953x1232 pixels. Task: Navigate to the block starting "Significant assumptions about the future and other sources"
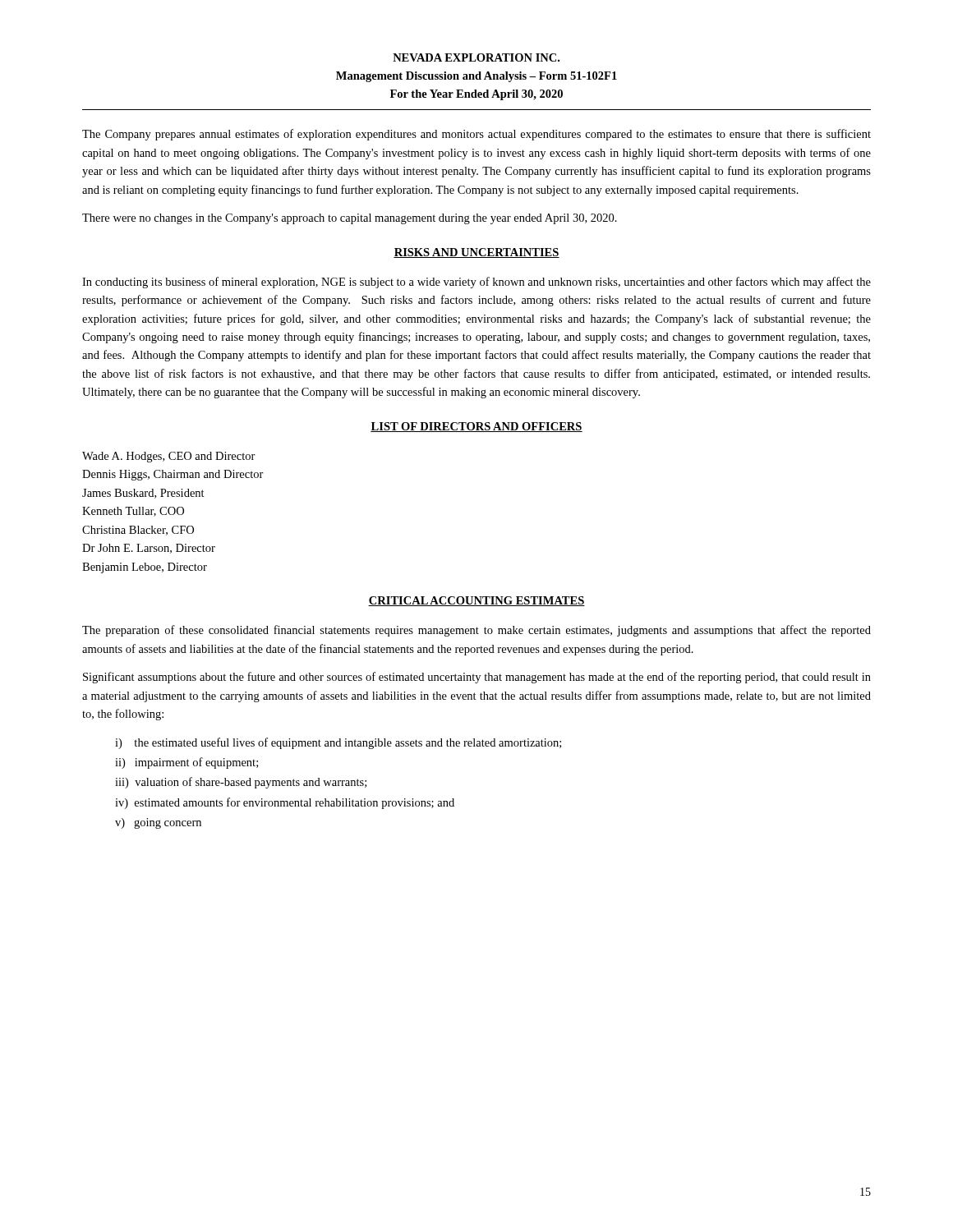click(x=476, y=695)
